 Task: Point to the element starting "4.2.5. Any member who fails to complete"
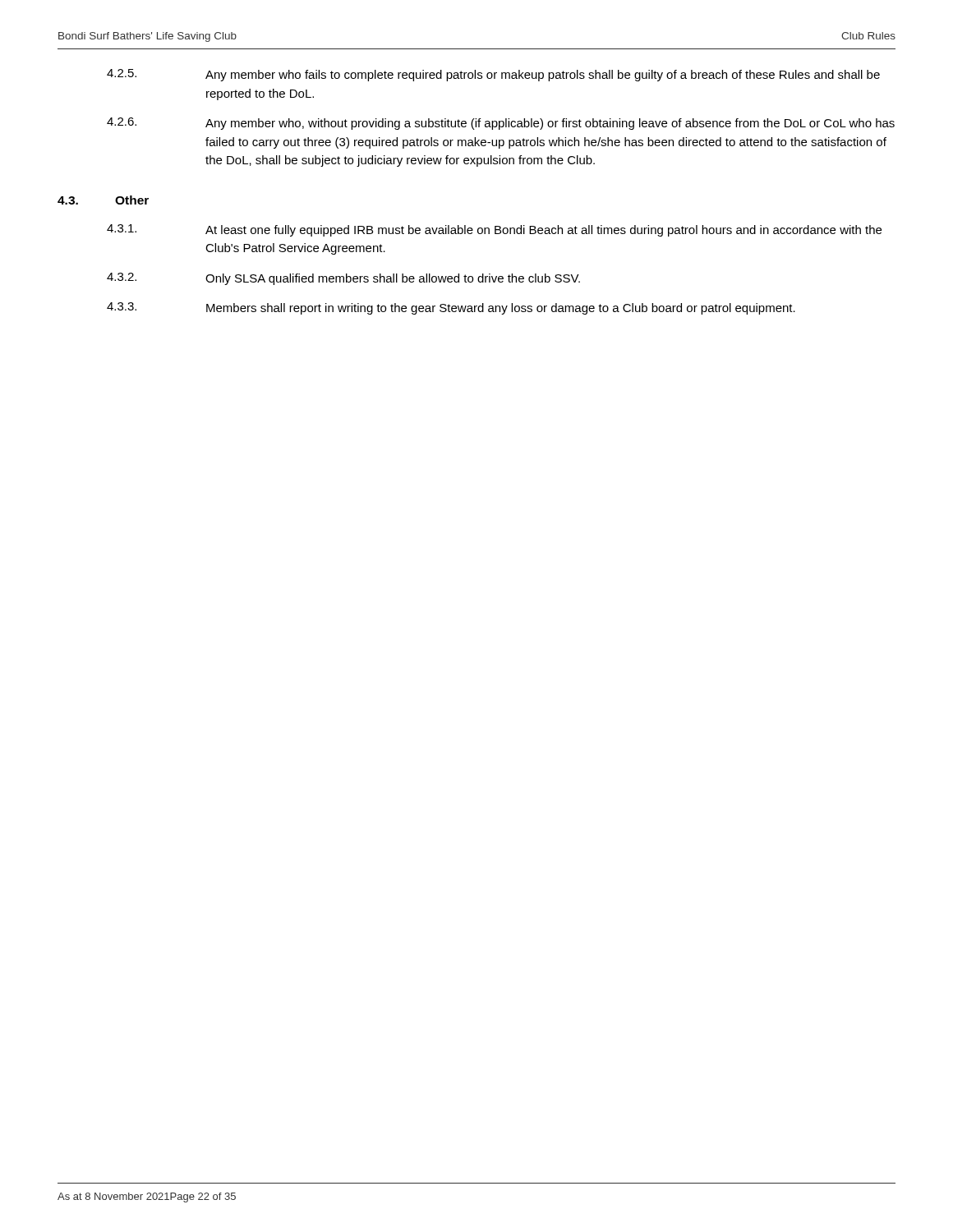[476, 84]
